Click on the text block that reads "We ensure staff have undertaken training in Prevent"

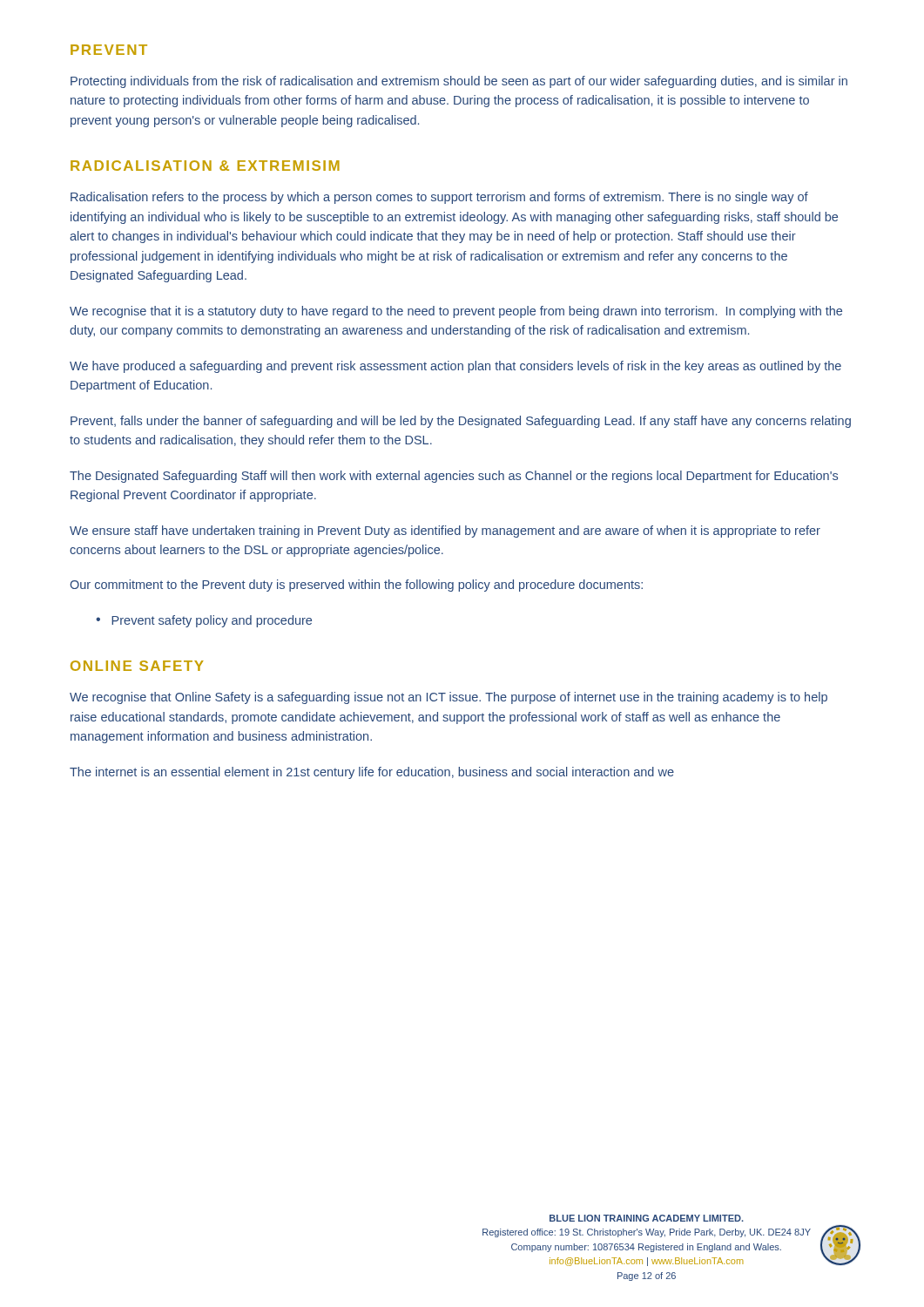click(445, 540)
